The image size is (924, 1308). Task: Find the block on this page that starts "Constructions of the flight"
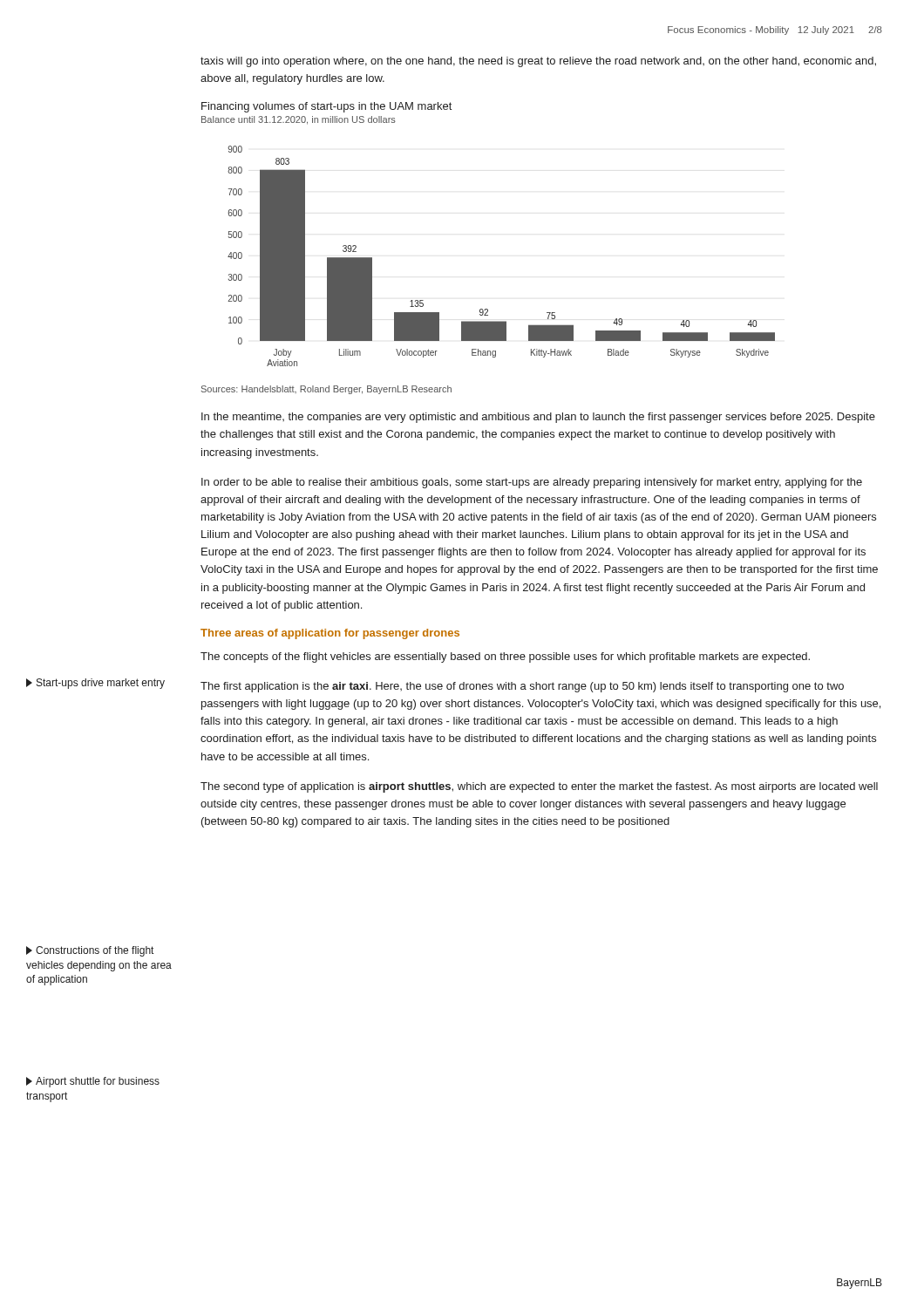coord(99,965)
